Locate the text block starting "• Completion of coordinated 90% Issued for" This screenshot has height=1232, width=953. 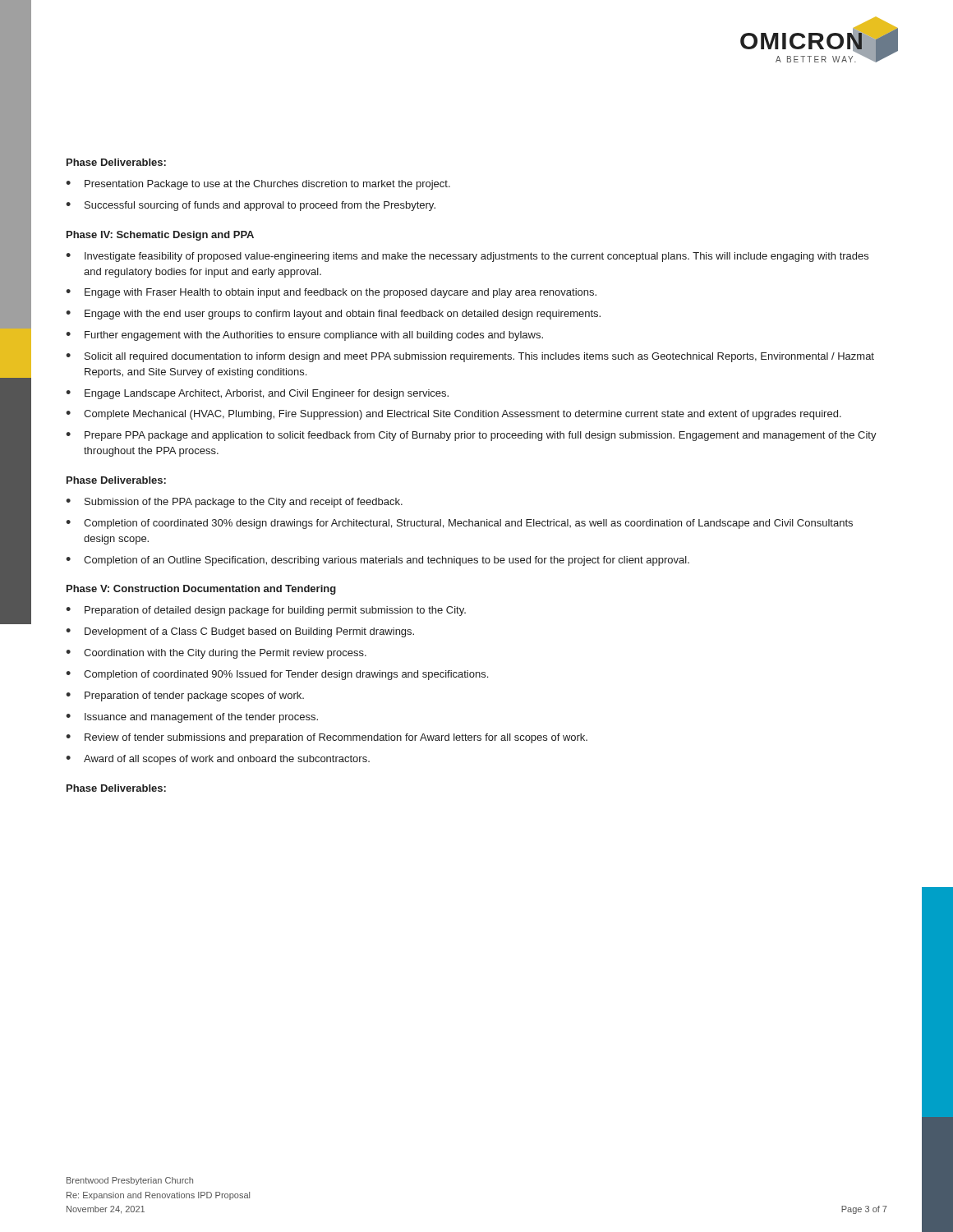[476, 675]
